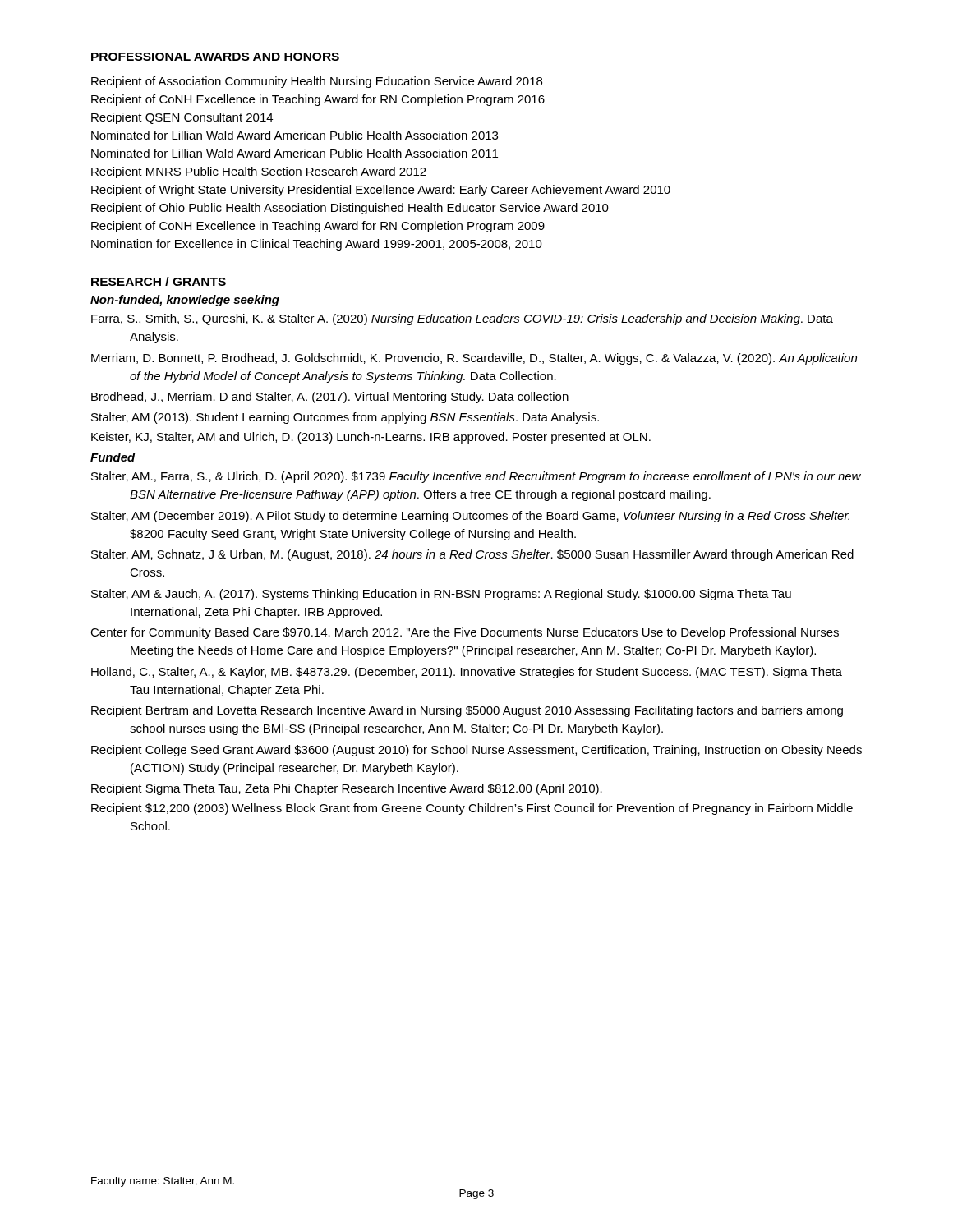Point to the text block starting "Stalter, AM (December 2019). A"
This screenshot has width=953, height=1232.
click(471, 524)
